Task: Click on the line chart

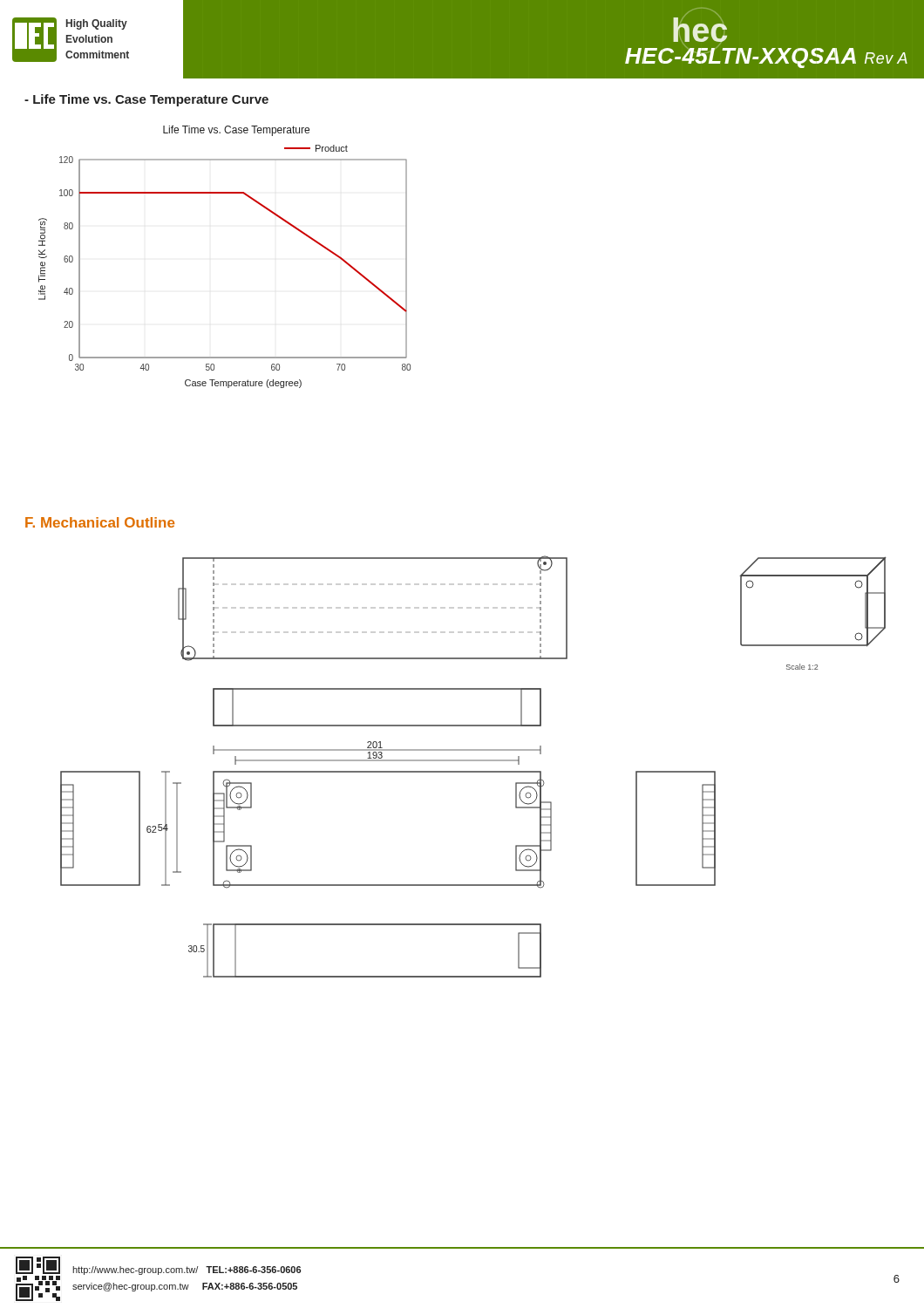Action: click(x=236, y=270)
